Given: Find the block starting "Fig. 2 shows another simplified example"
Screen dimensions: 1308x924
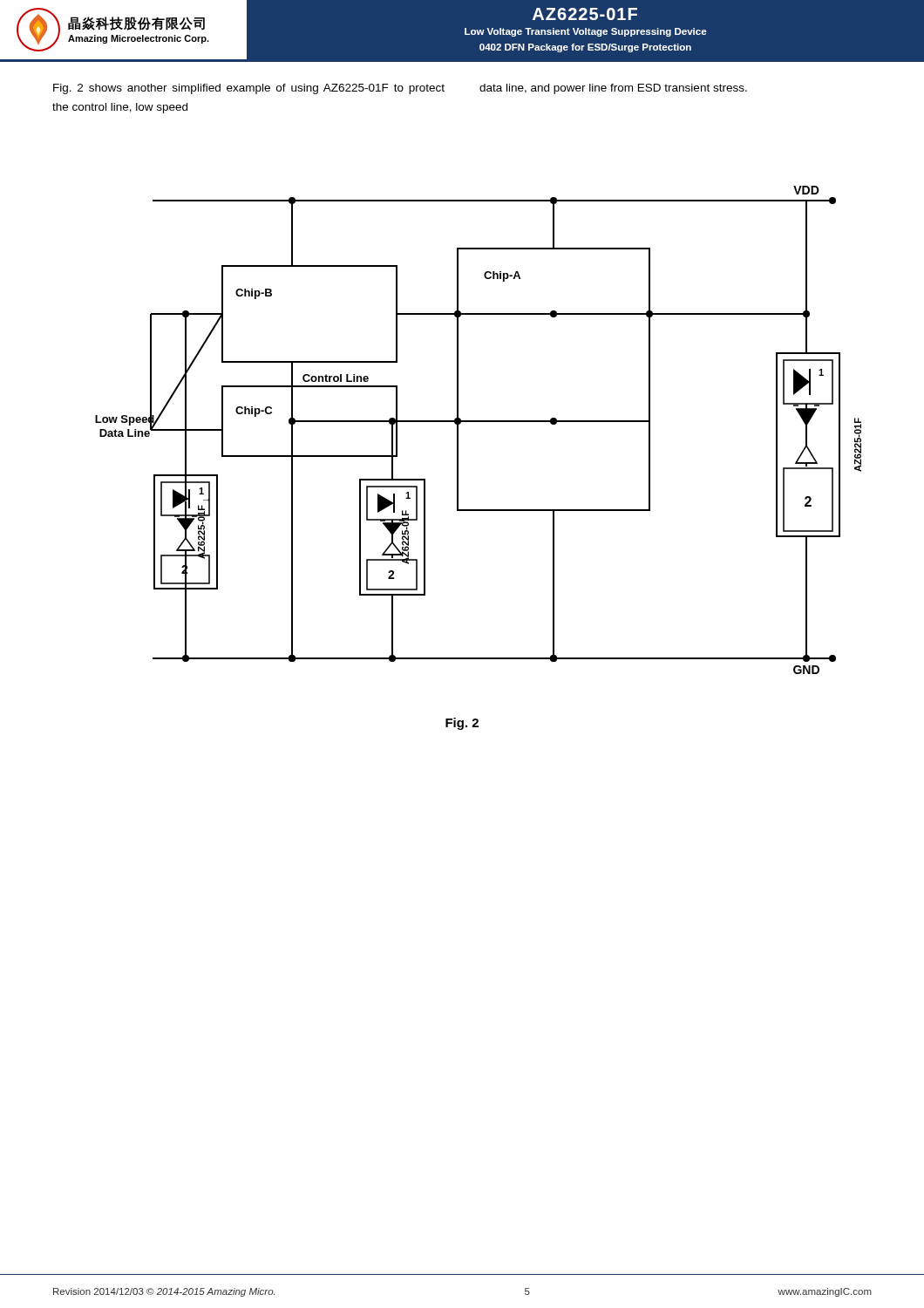Looking at the screenshot, I should tap(400, 89).
